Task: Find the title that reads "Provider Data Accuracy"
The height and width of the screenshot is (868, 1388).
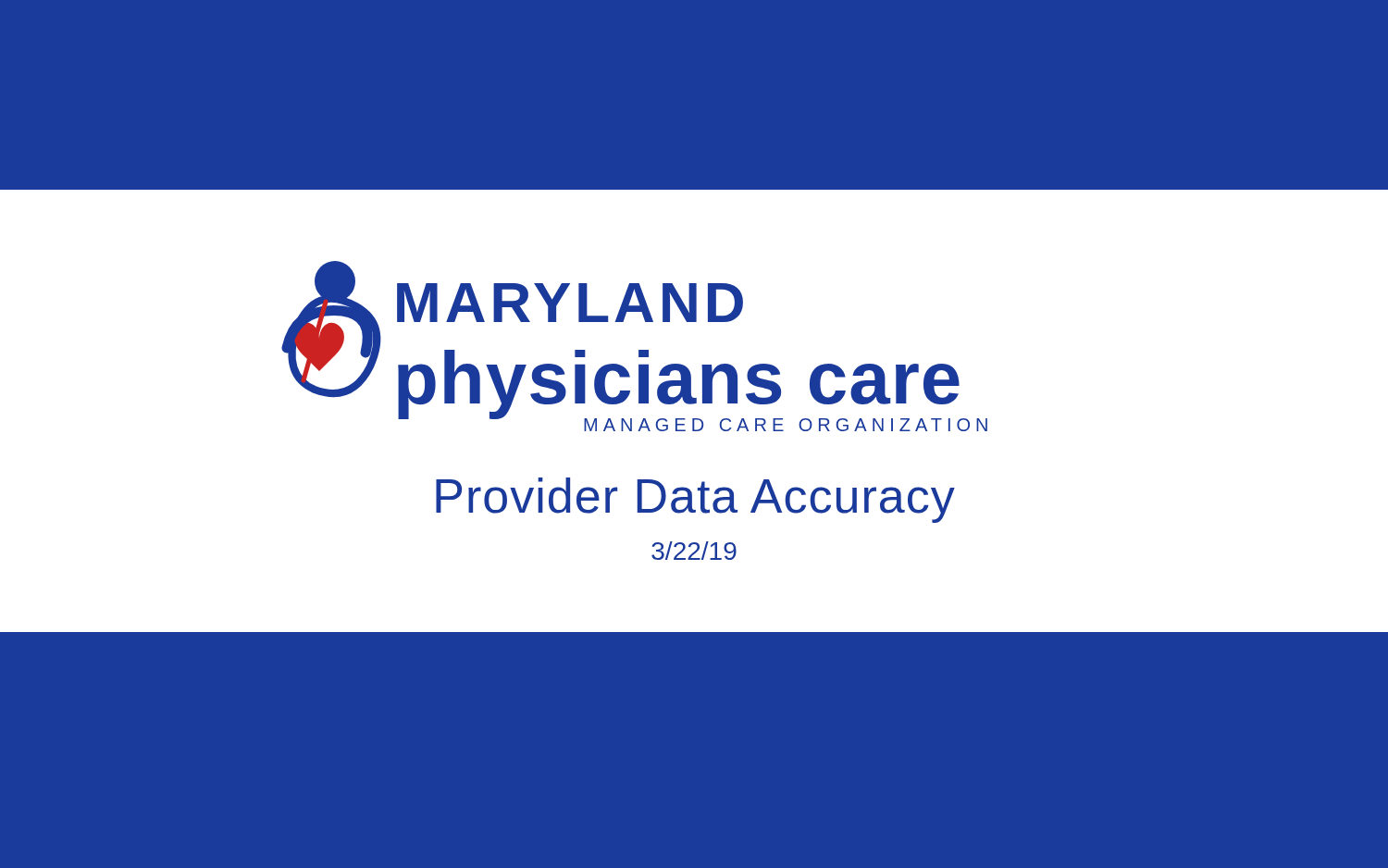Action: pyautogui.click(x=694, y=496)
